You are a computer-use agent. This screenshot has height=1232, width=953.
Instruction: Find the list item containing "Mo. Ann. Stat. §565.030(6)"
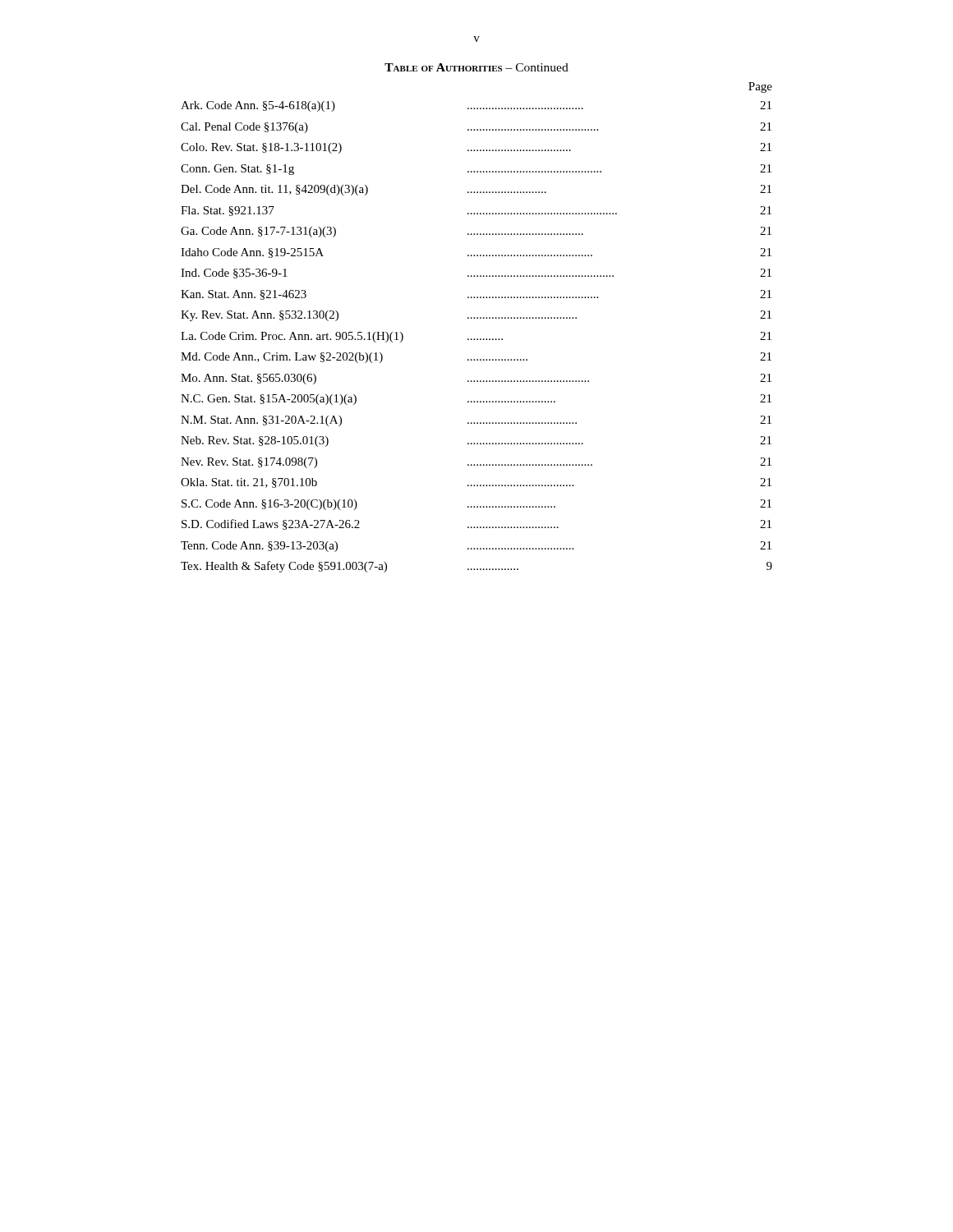pyautogui.click(x=476, y=378)
